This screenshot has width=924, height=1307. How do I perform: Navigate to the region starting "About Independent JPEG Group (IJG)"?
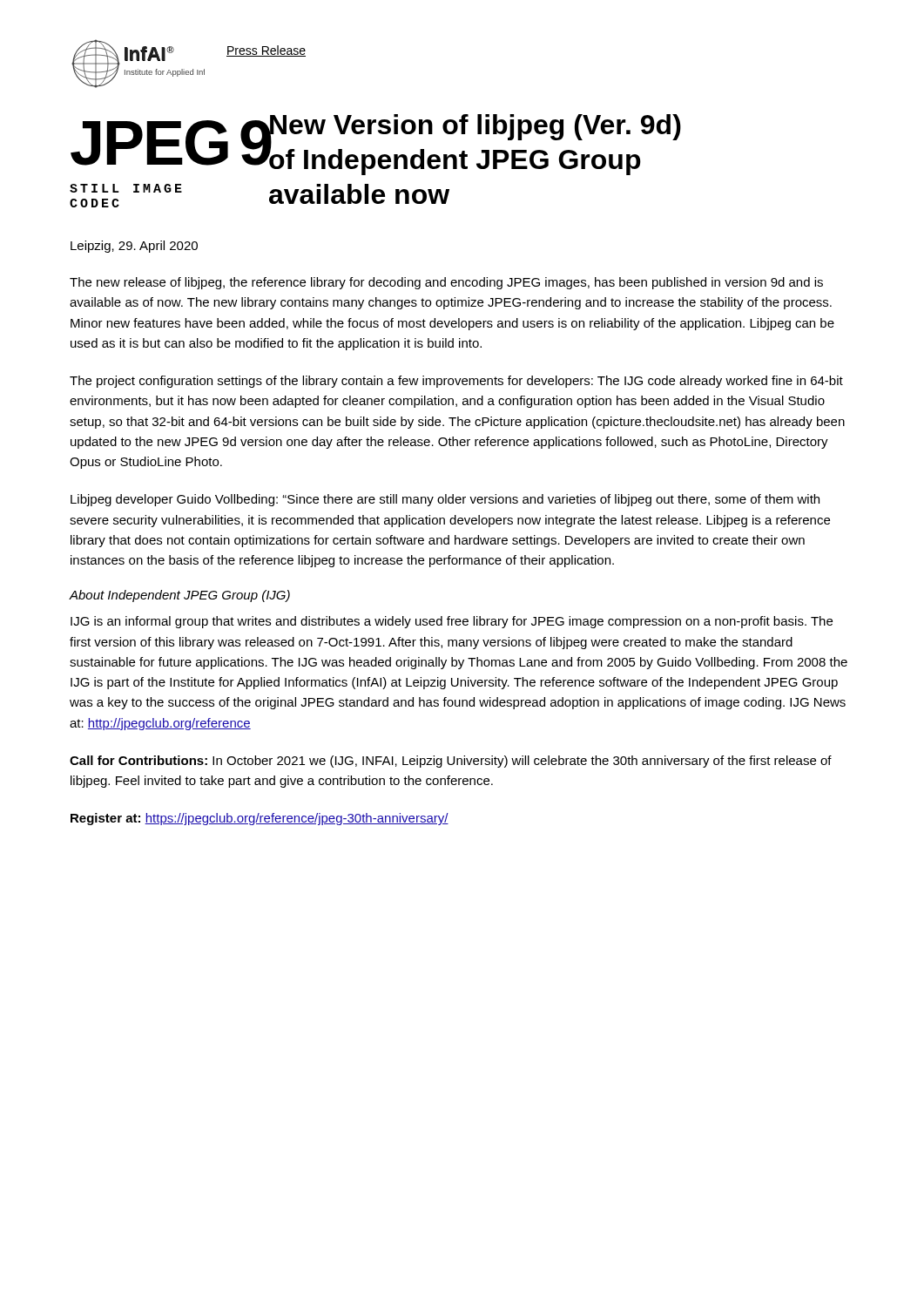pyautogui.click(x=180, y=595)
